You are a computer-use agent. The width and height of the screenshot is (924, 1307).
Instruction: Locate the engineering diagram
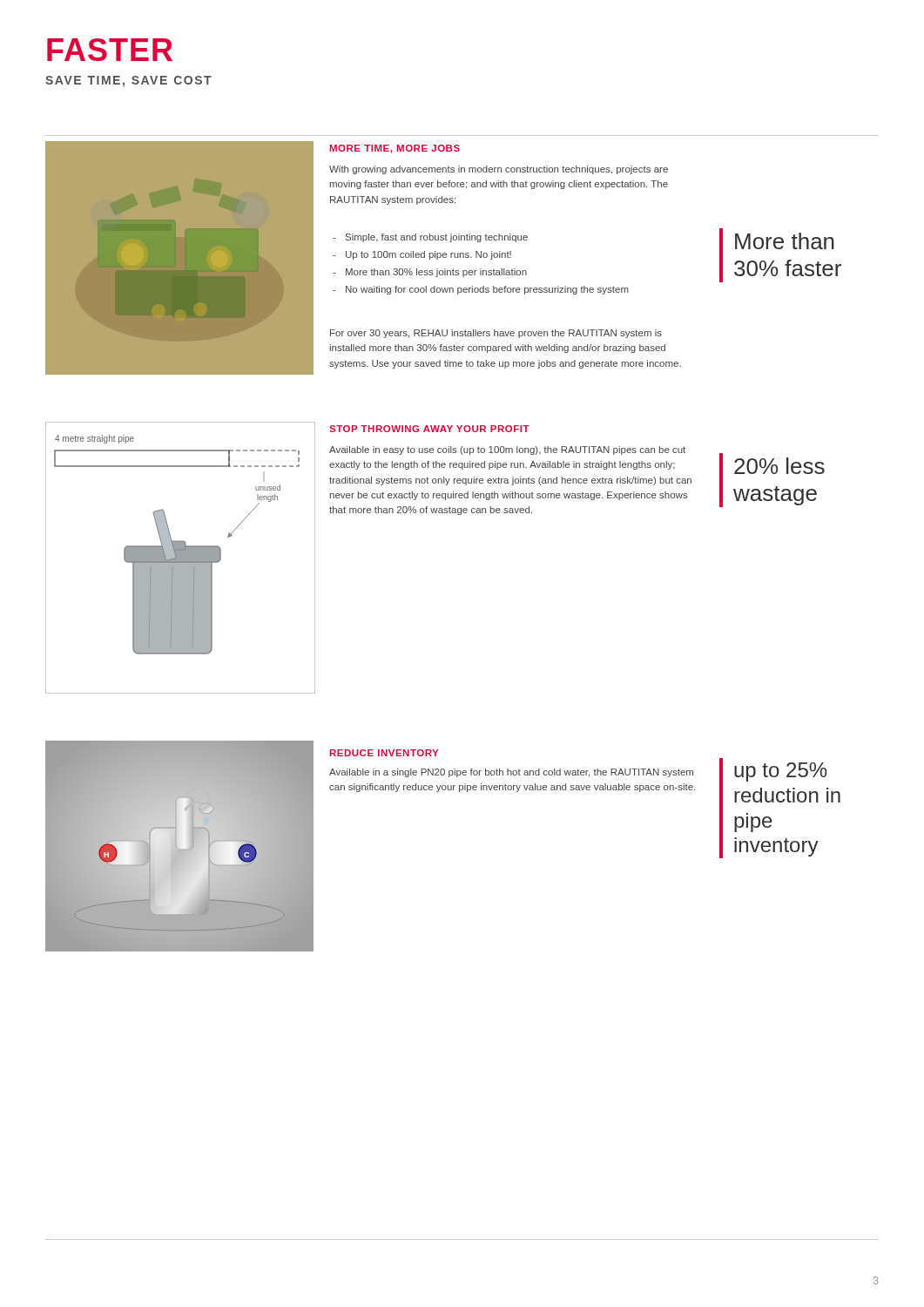180,558
